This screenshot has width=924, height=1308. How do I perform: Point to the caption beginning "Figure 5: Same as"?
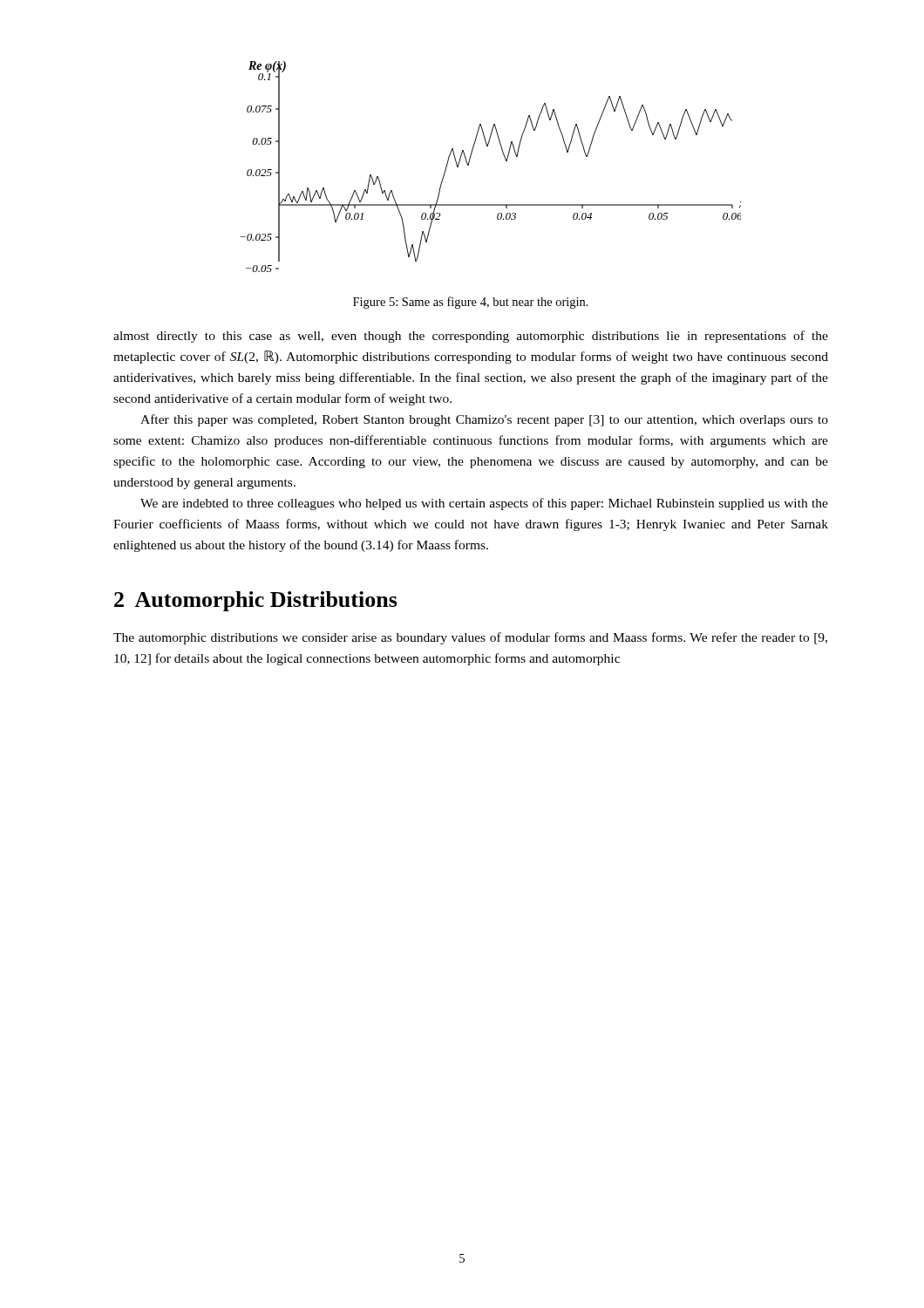point(471,302)
